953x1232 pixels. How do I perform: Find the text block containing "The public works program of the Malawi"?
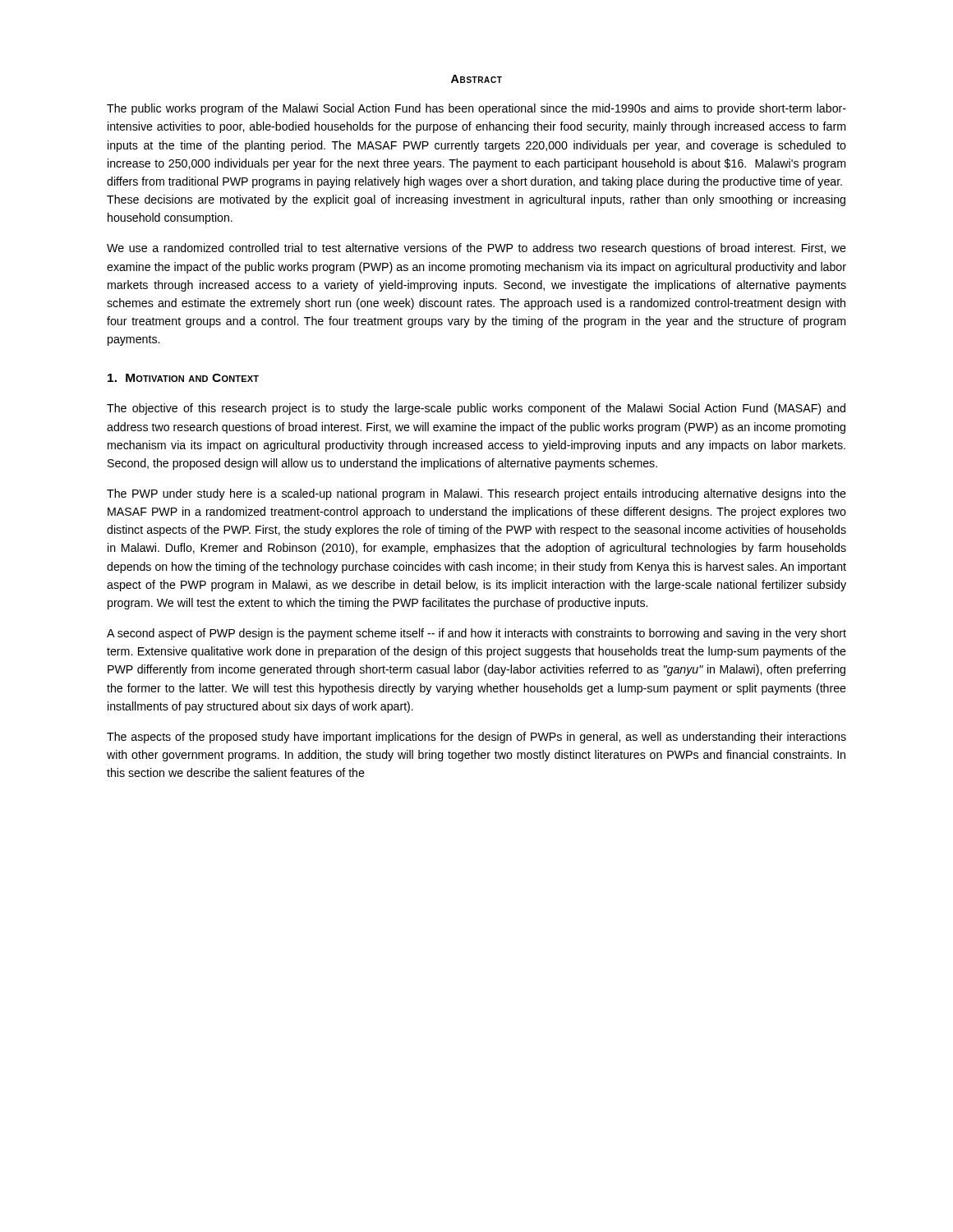tap(476, 163)
